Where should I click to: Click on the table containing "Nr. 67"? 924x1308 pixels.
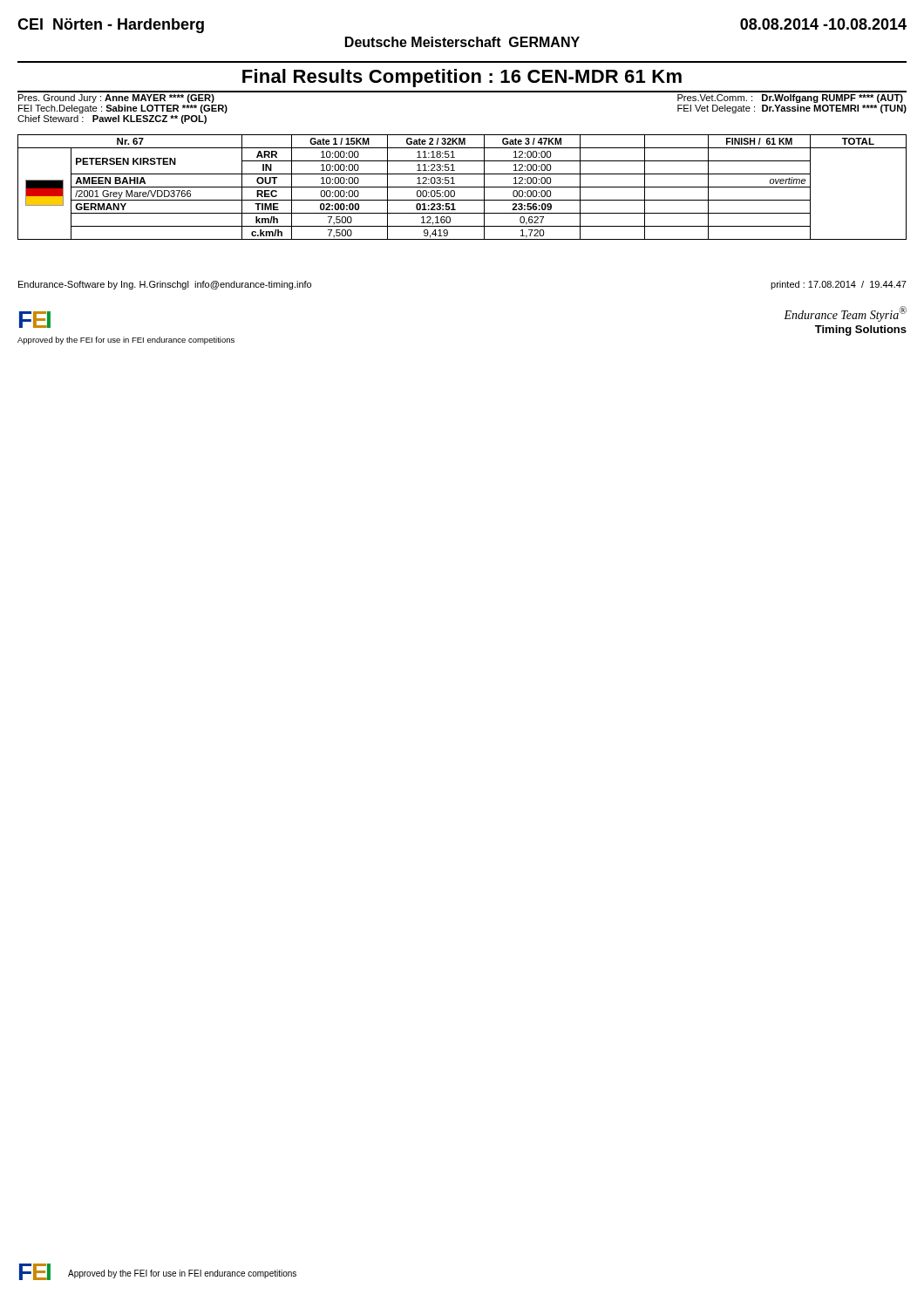pyautogui.click(x=462, y=187)
